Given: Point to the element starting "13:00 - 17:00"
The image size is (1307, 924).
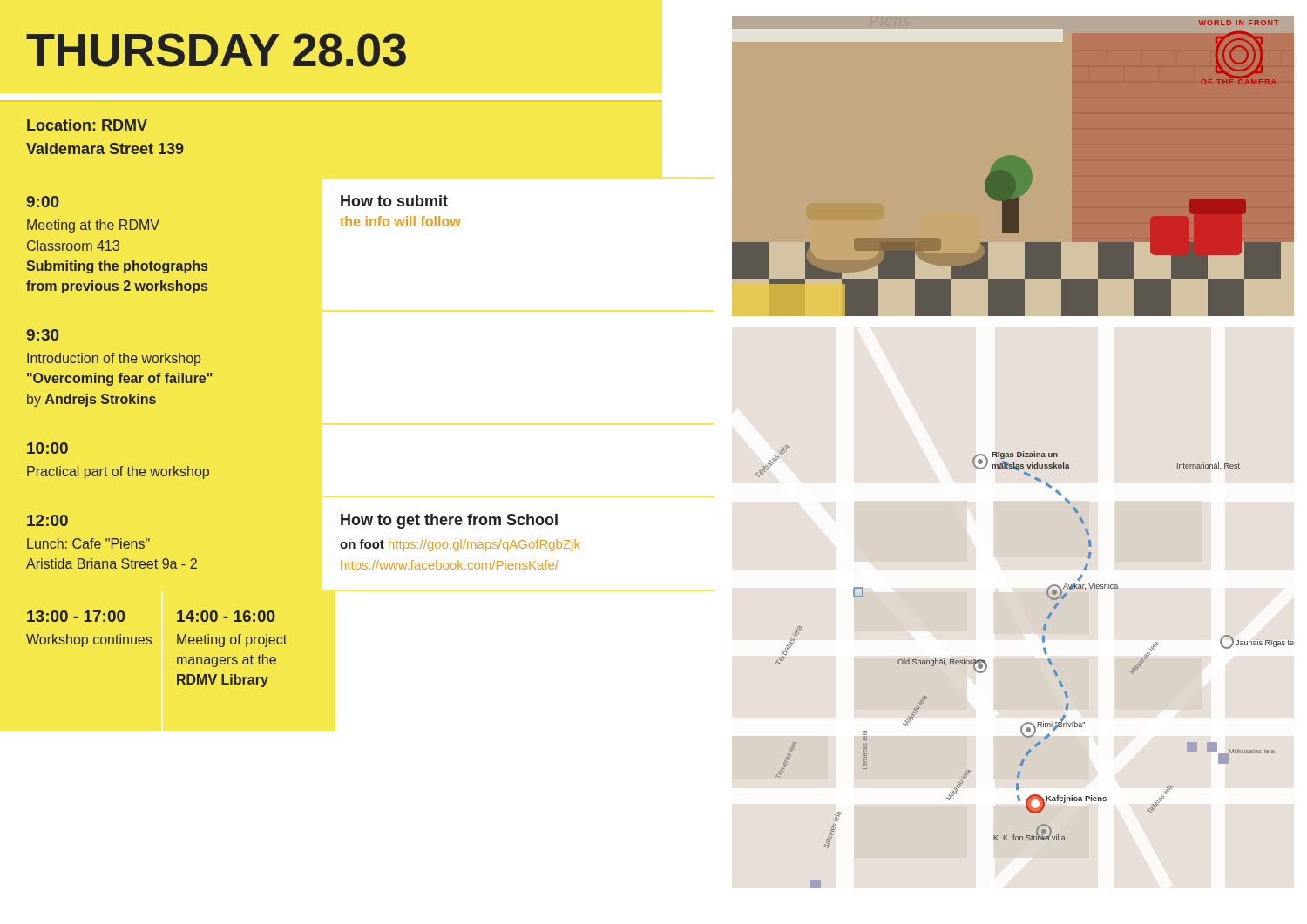Looking at the screenshot, I should tap(89, 628).
